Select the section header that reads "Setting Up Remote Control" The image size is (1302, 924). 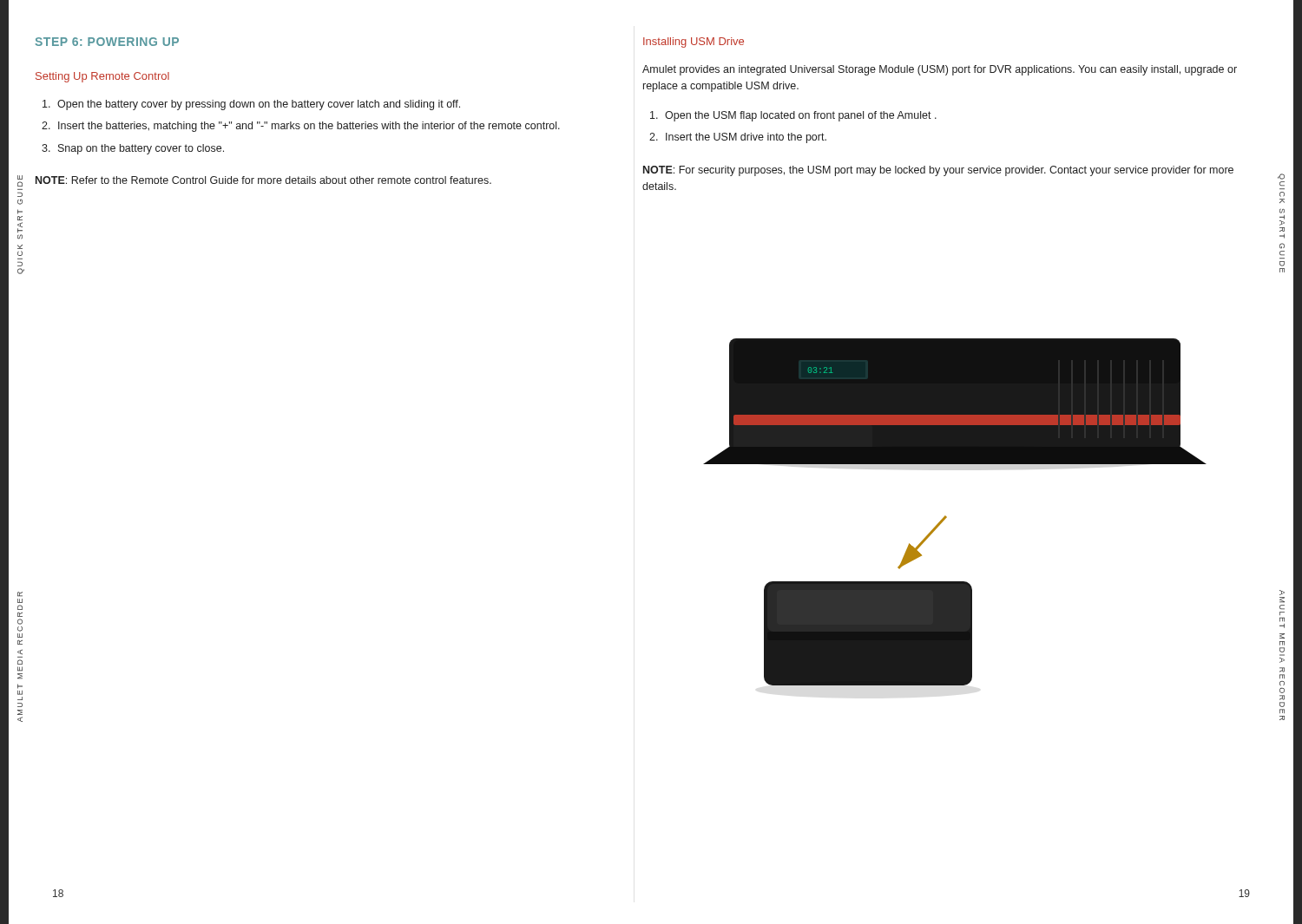click(102, 77)
